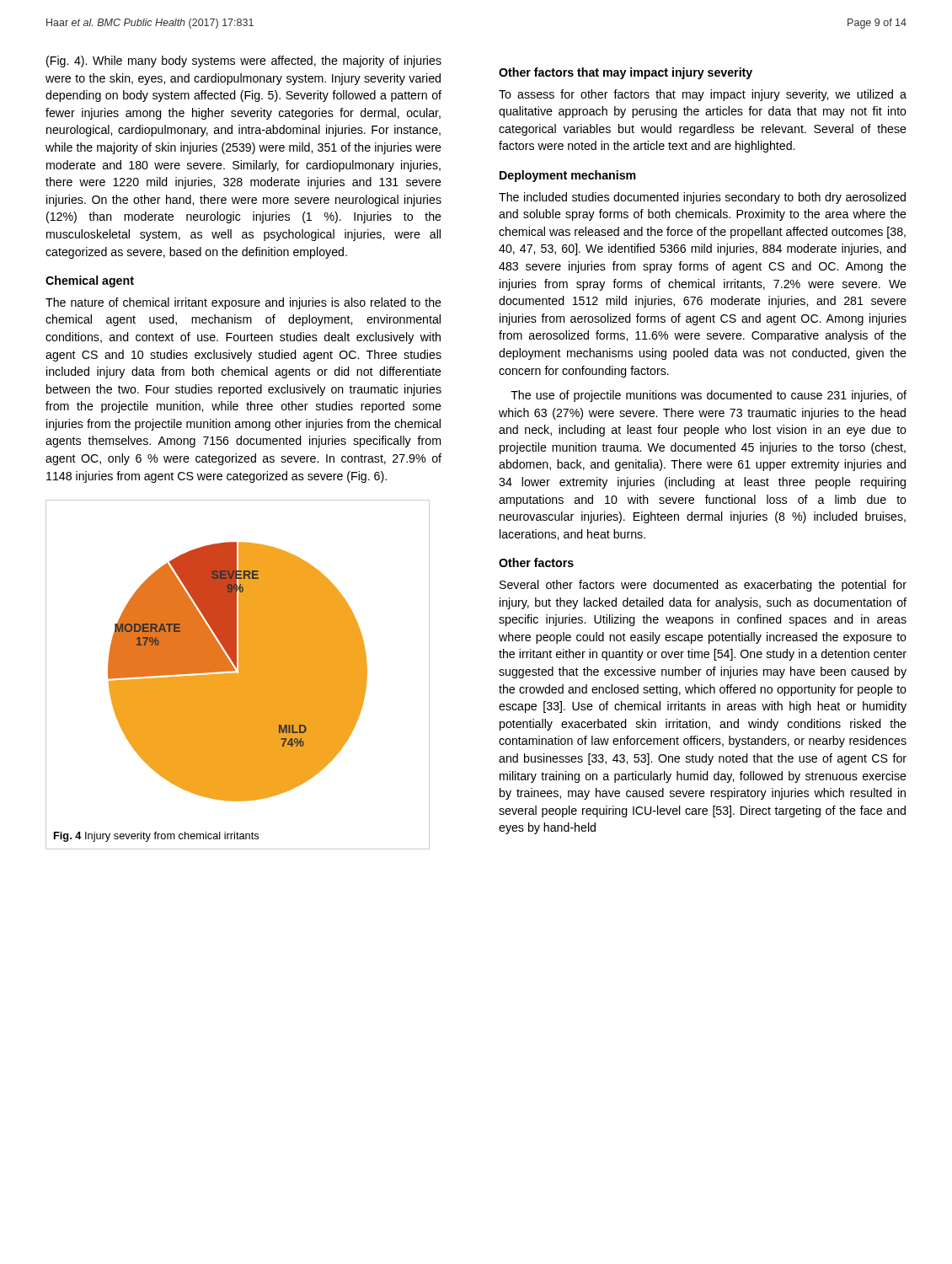This screenshot has height=1264, width=952.
Task: Locate the text "Deployment mechanism"
Action: (567, 175)
